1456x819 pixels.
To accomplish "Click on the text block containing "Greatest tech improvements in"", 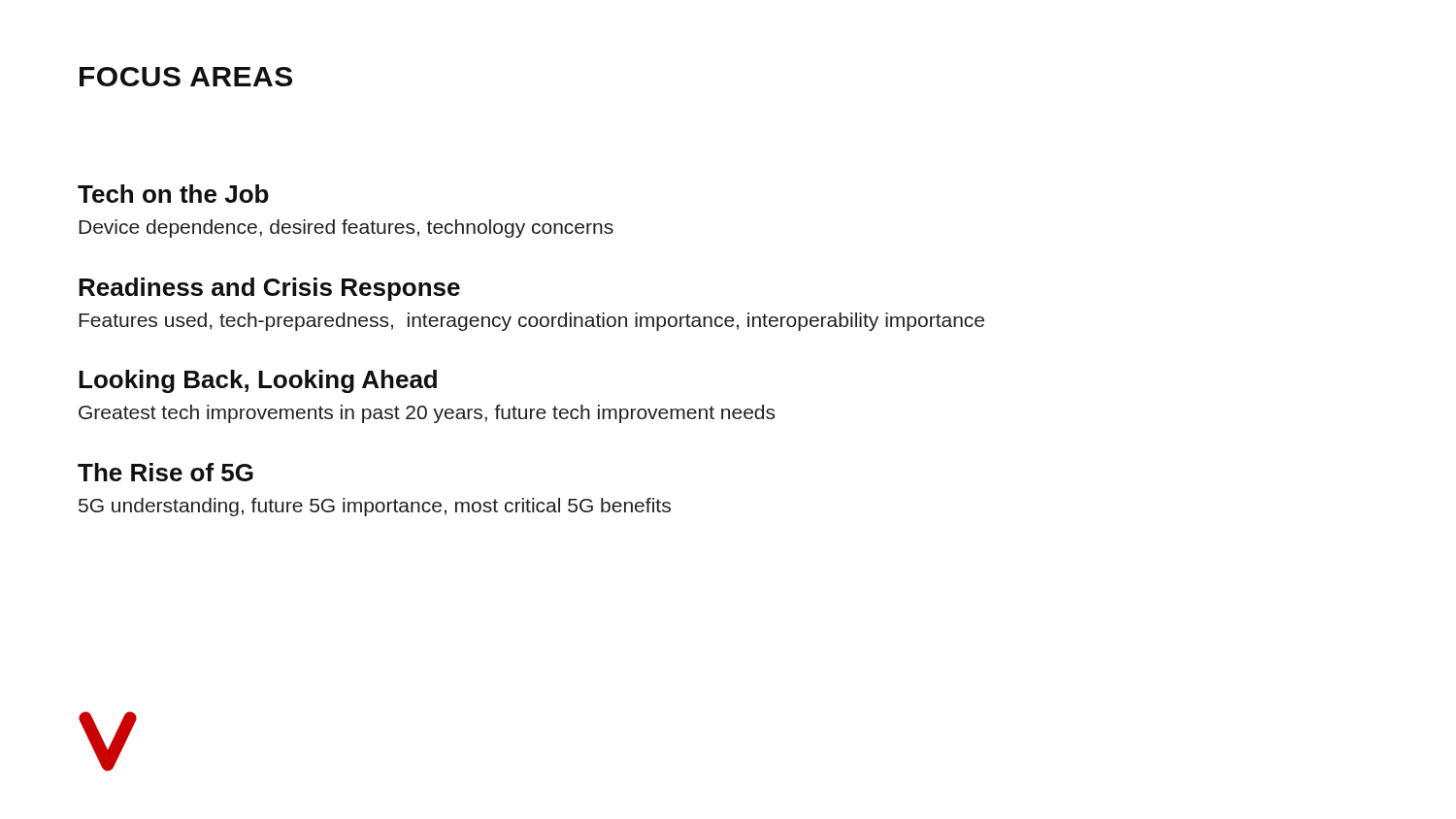I will pos(531,413).
